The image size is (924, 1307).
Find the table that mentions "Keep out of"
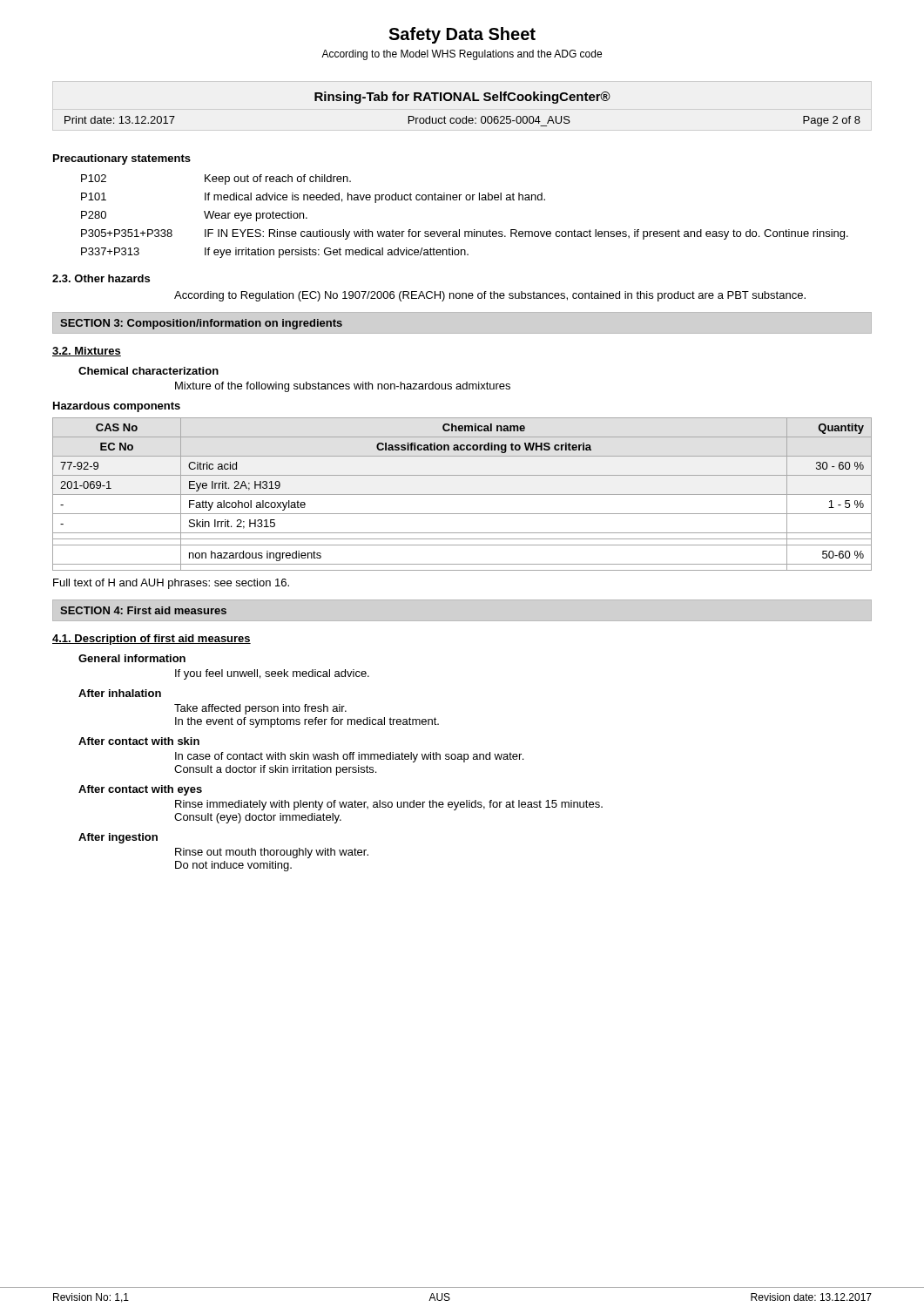(462, 215)
